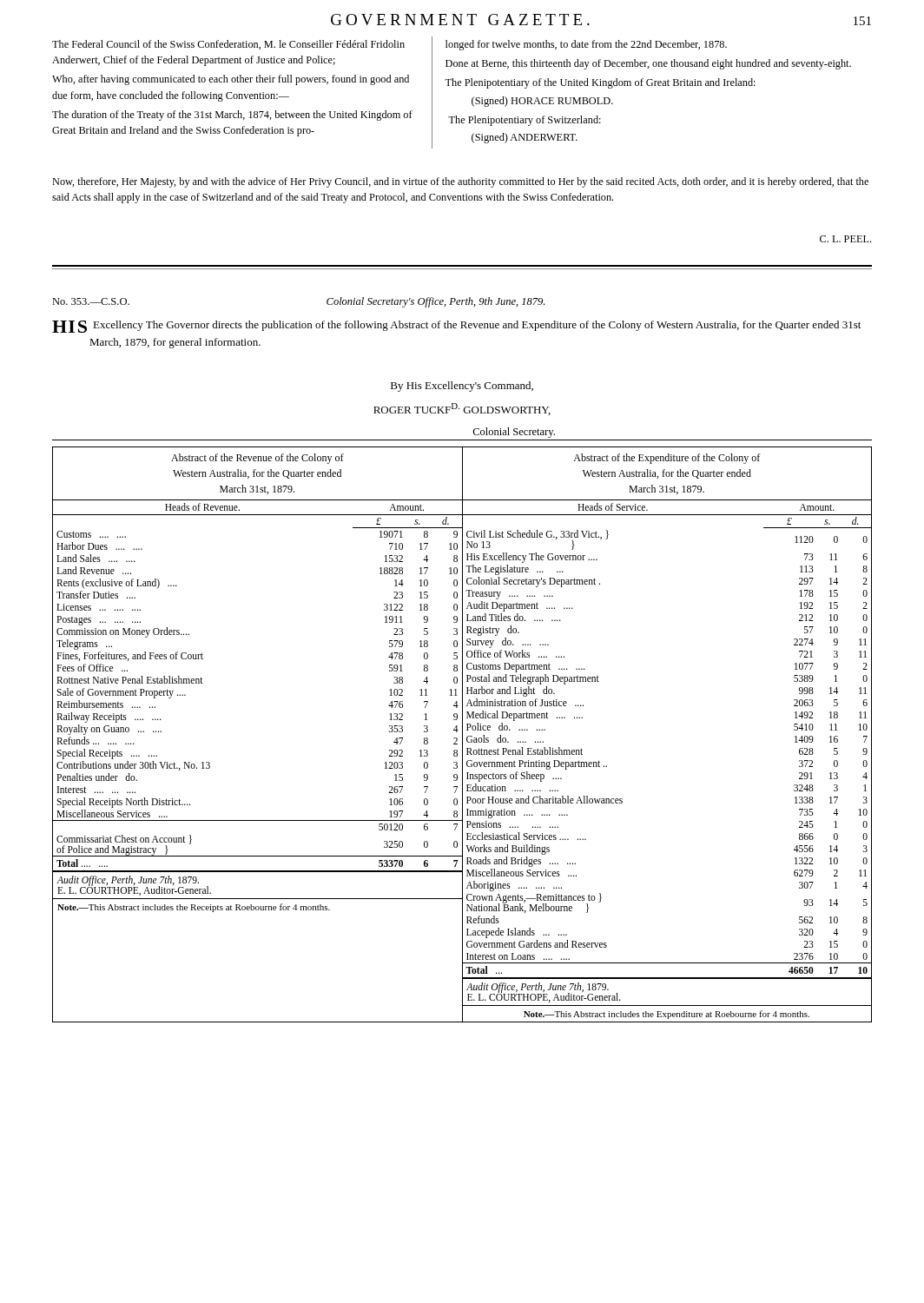
Task: Where does it say "Colonial Secretary's Office, Perth, 9th June, 1879."?
Action: click(x=436, y=301)
